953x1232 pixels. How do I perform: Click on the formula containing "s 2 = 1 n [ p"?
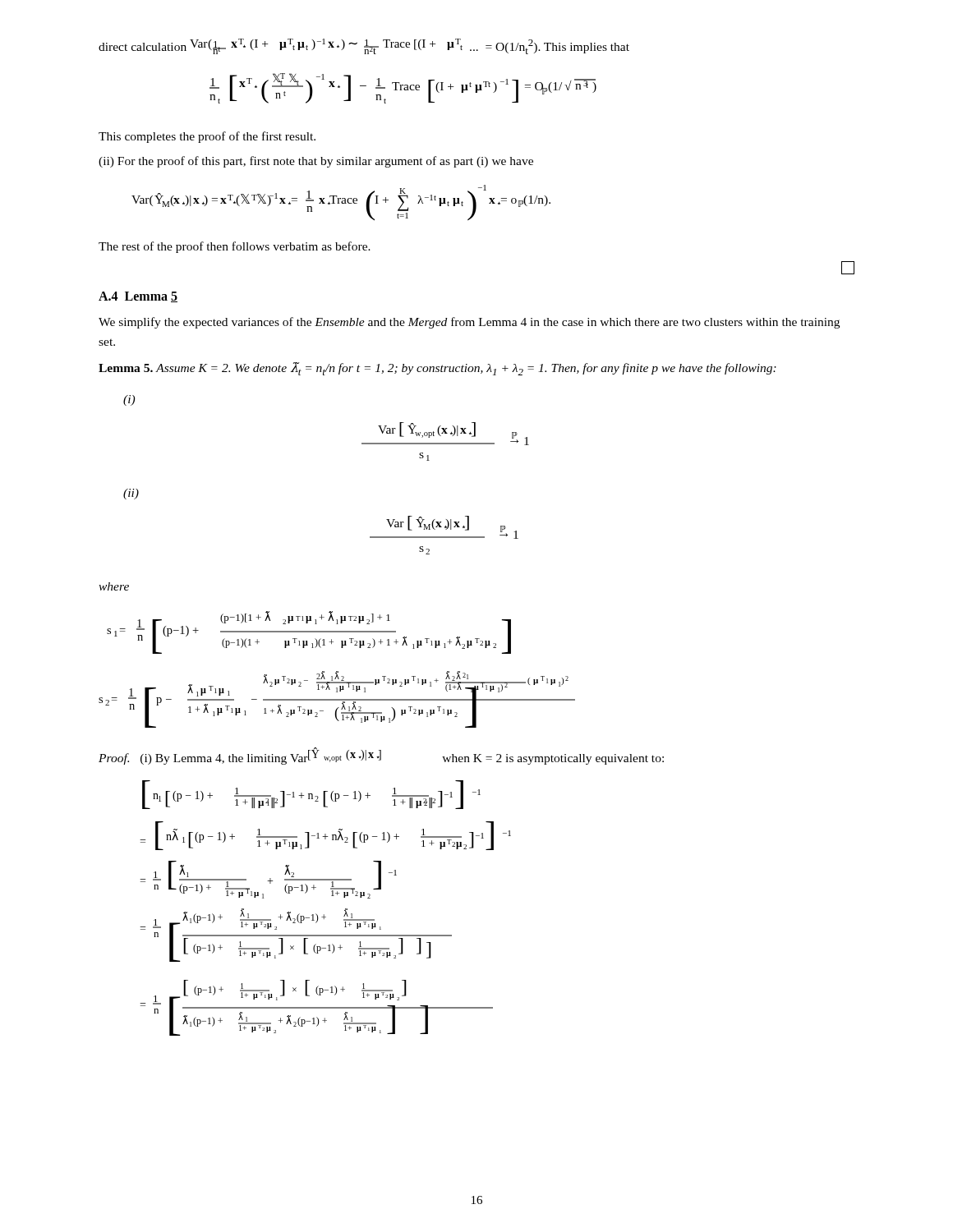(x=476, y=701)
